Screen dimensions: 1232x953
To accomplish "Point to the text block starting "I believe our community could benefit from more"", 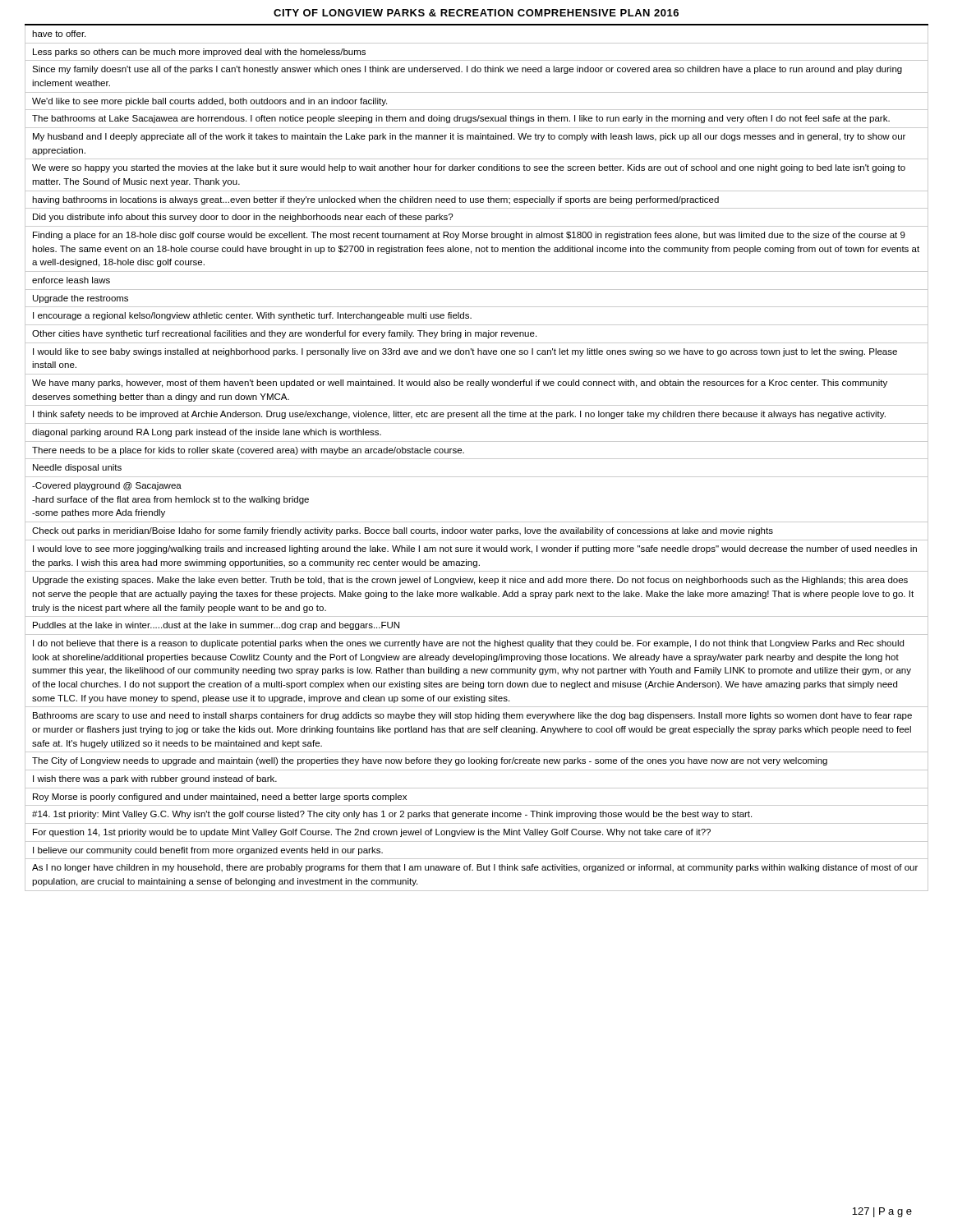I will tap(208, 850).
